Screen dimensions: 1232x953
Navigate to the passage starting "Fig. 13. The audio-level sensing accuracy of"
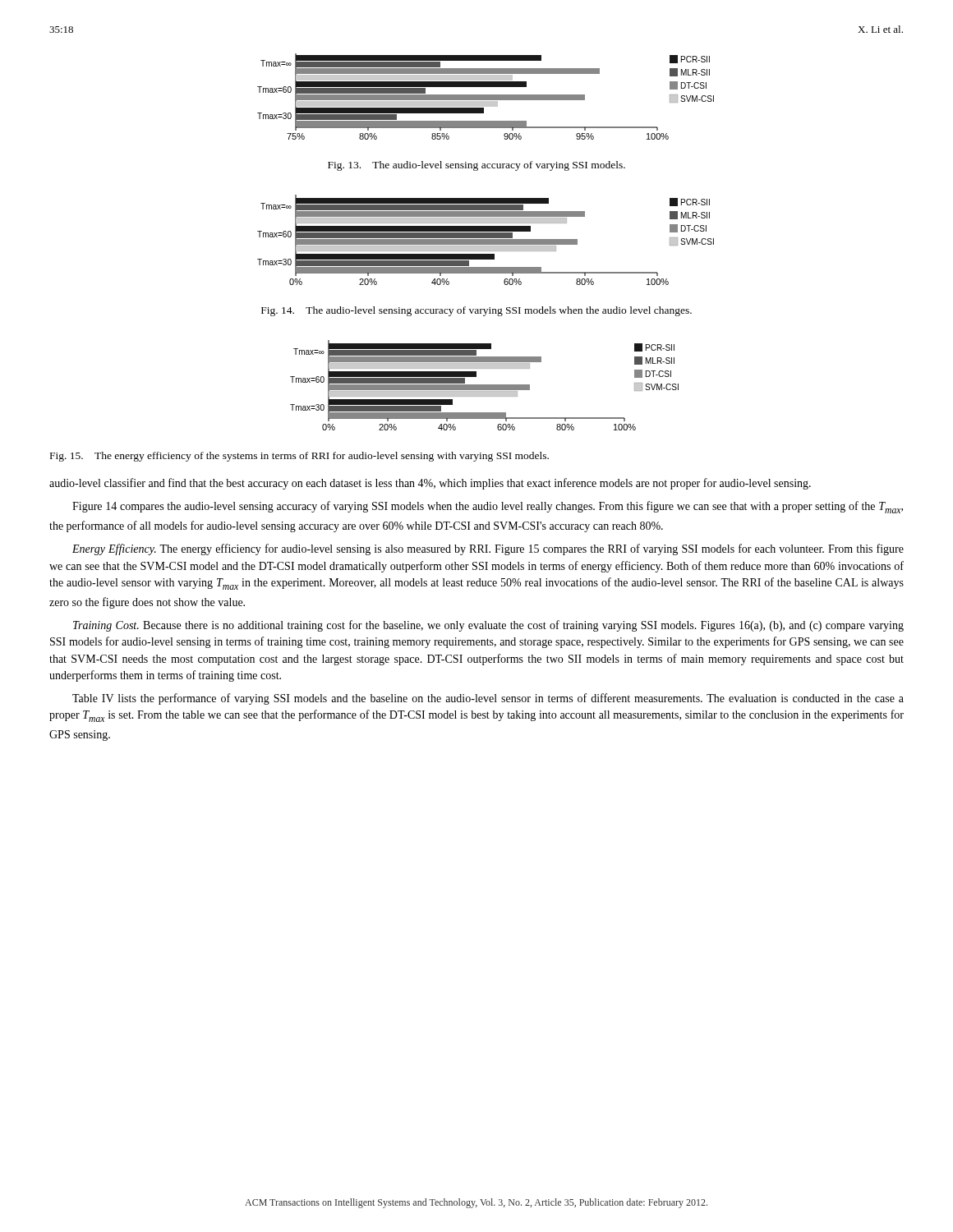[x=476, y=165]
